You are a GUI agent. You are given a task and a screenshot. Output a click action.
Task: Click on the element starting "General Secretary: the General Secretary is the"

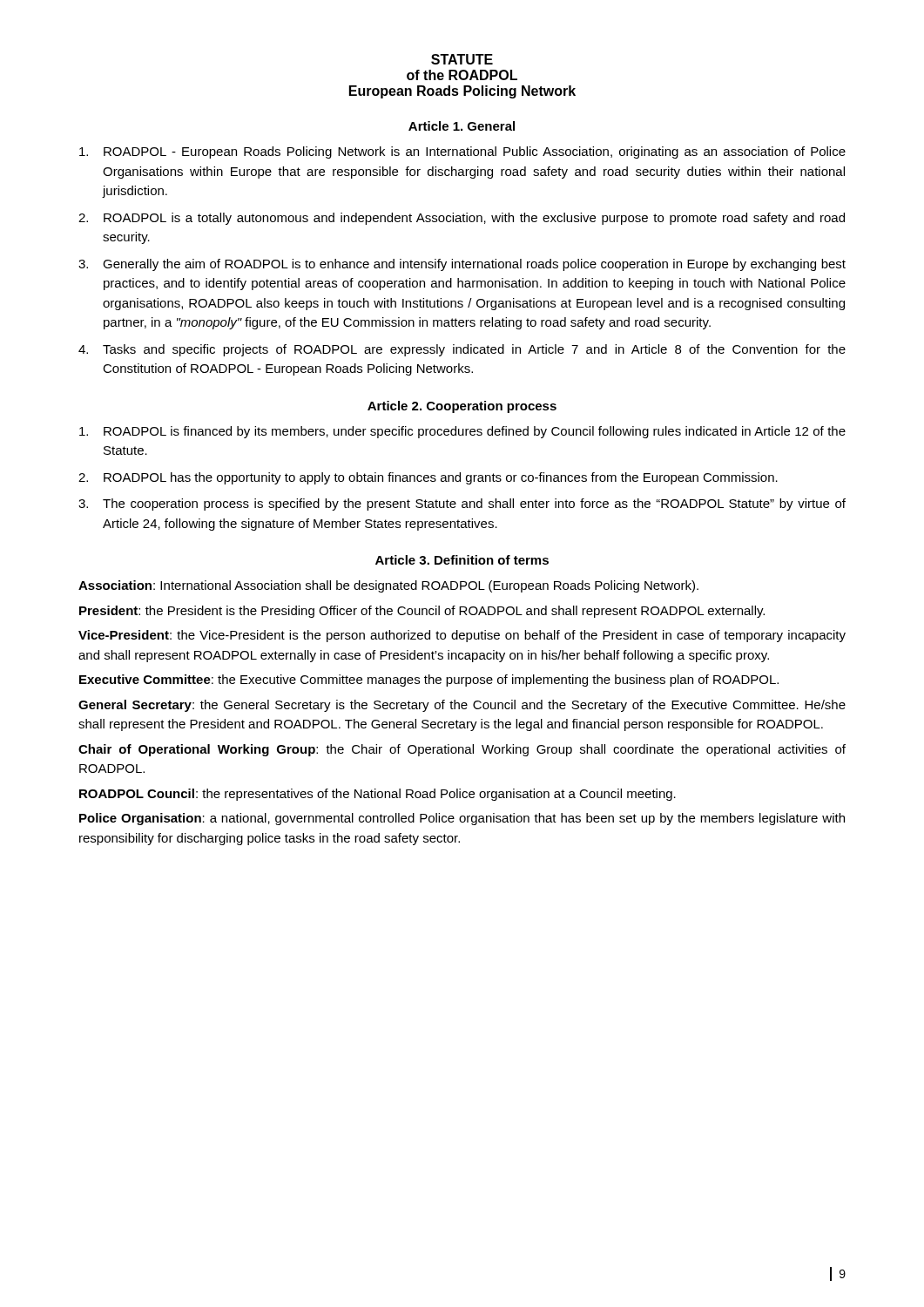[462, 714]
